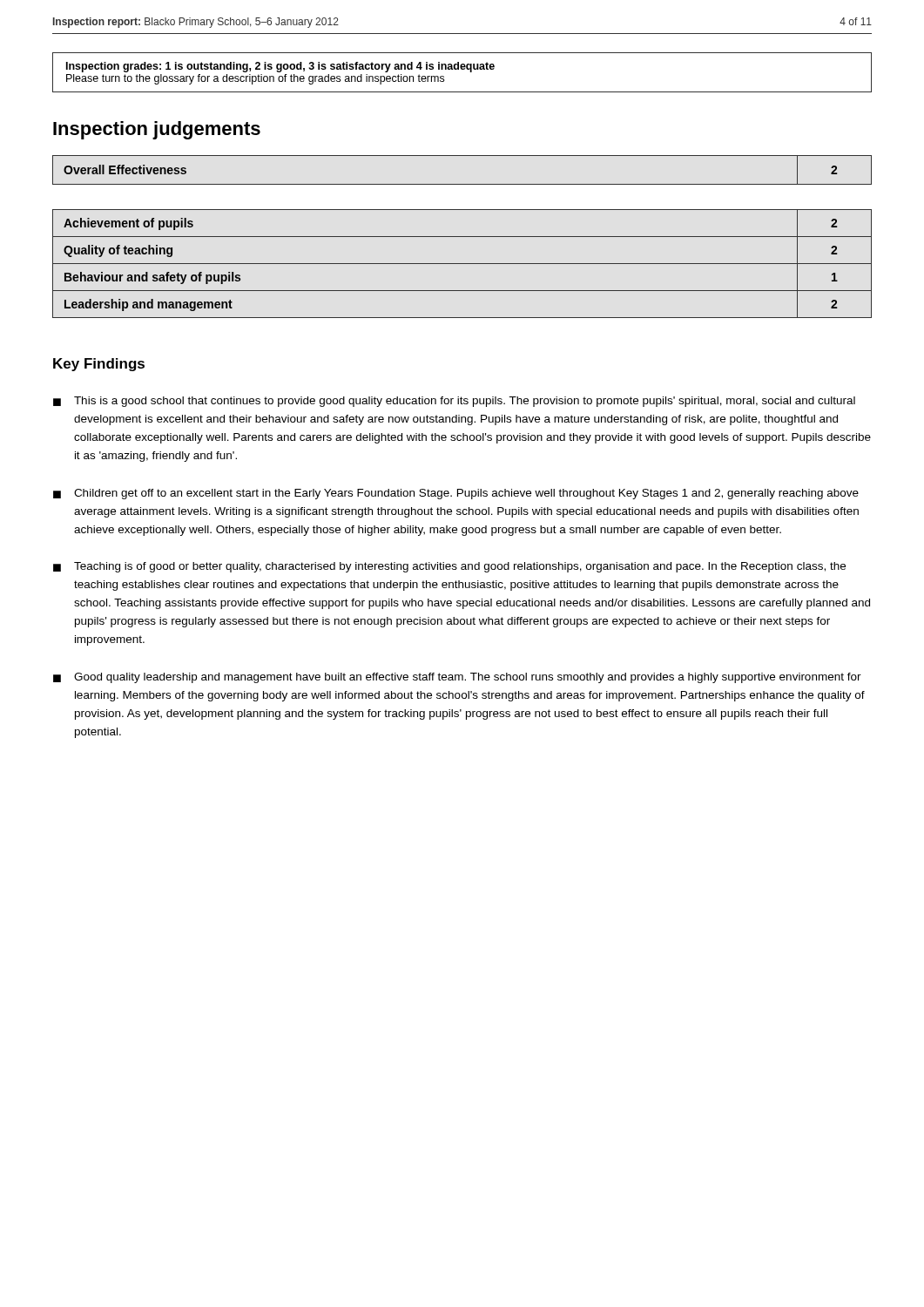Where is the passage that starts "■ Teaching is of good or better"?
This screenshot has width=924, height=1307.
click(x=462, y=604)
